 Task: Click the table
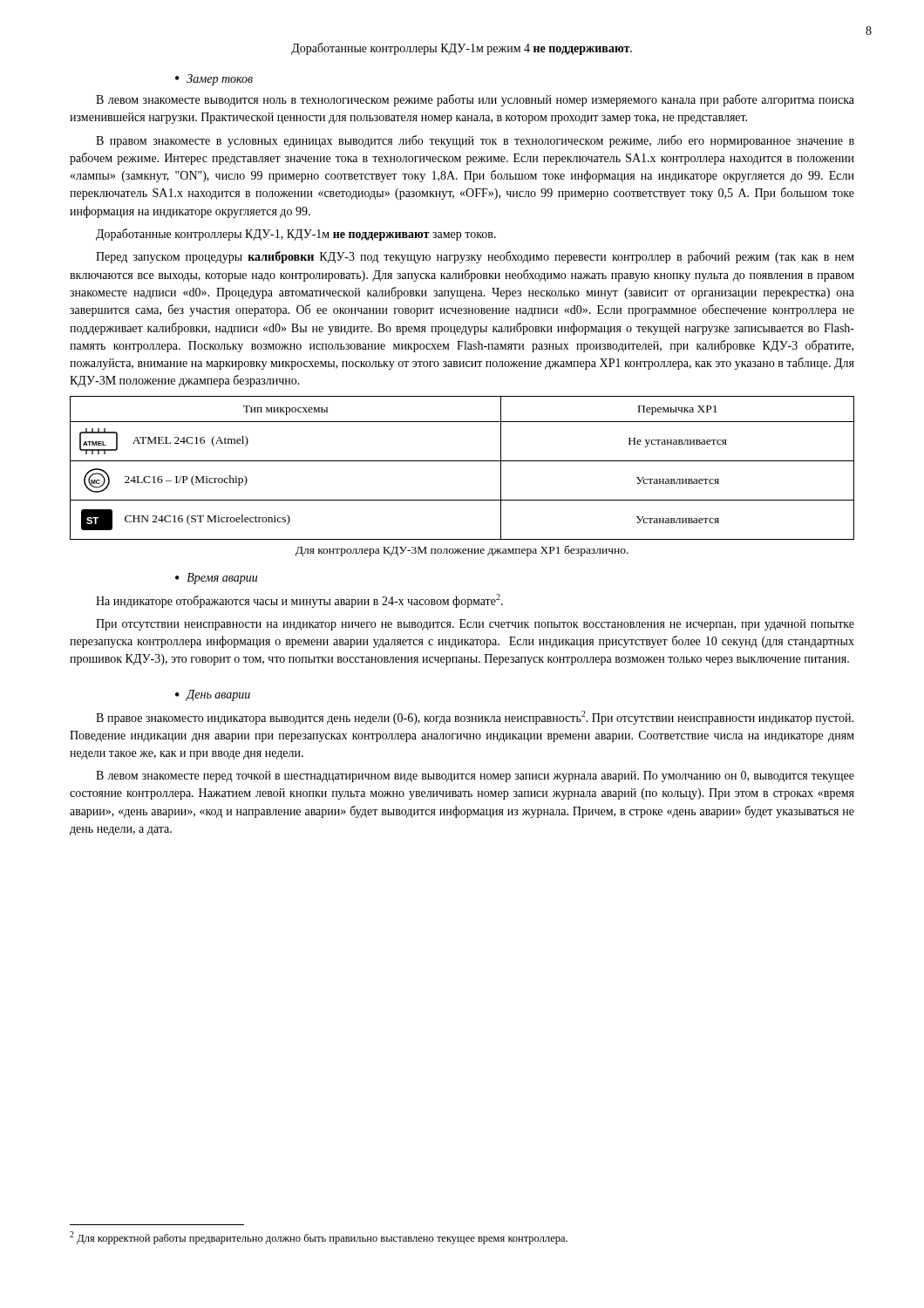click(x=462, y=468)
